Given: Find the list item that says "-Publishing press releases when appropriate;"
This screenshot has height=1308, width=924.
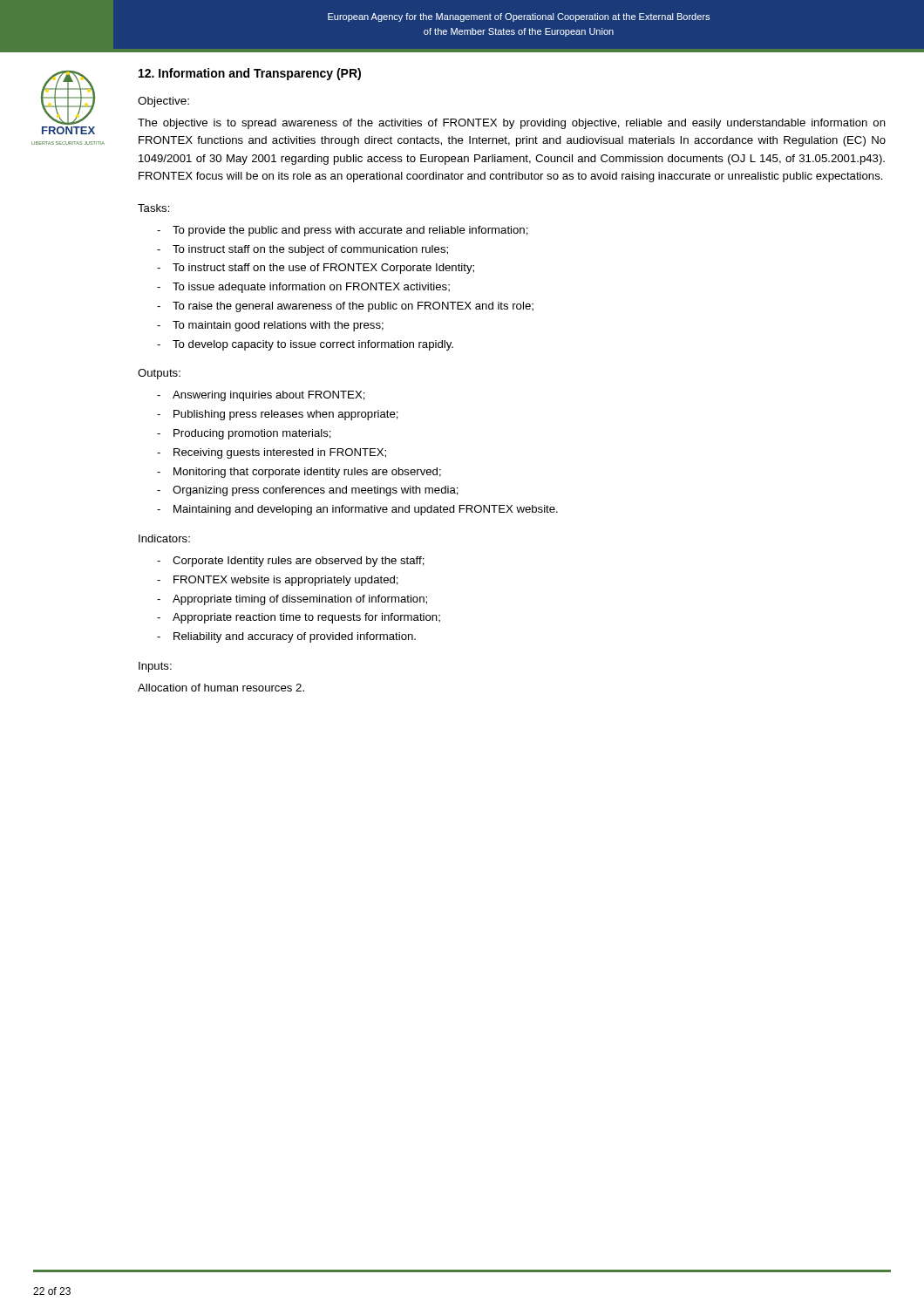Looking at the screenshot, I should point(278,414).
